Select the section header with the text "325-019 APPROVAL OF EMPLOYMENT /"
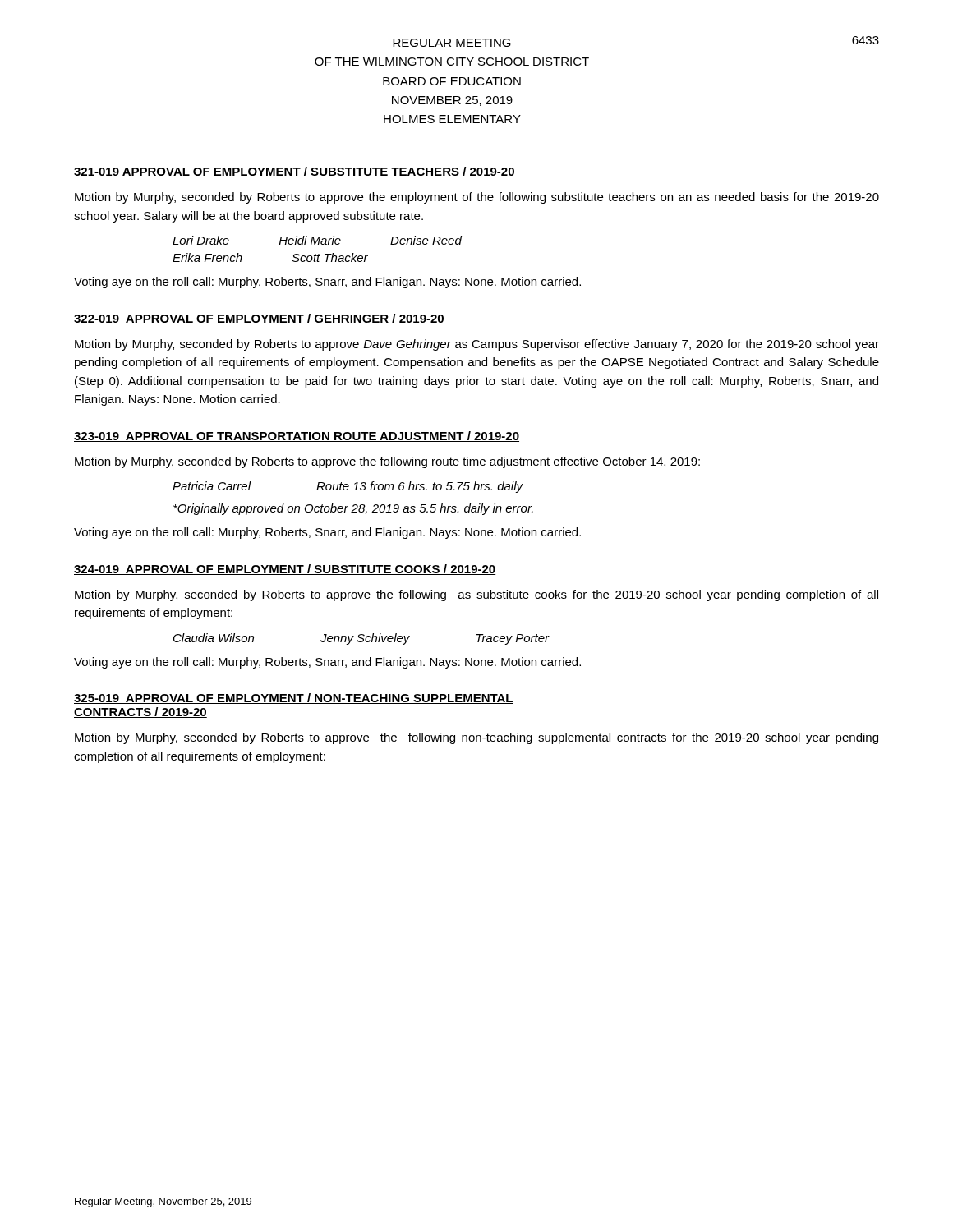This screenshot has height=1232, width=953. (x=294, y=705)
